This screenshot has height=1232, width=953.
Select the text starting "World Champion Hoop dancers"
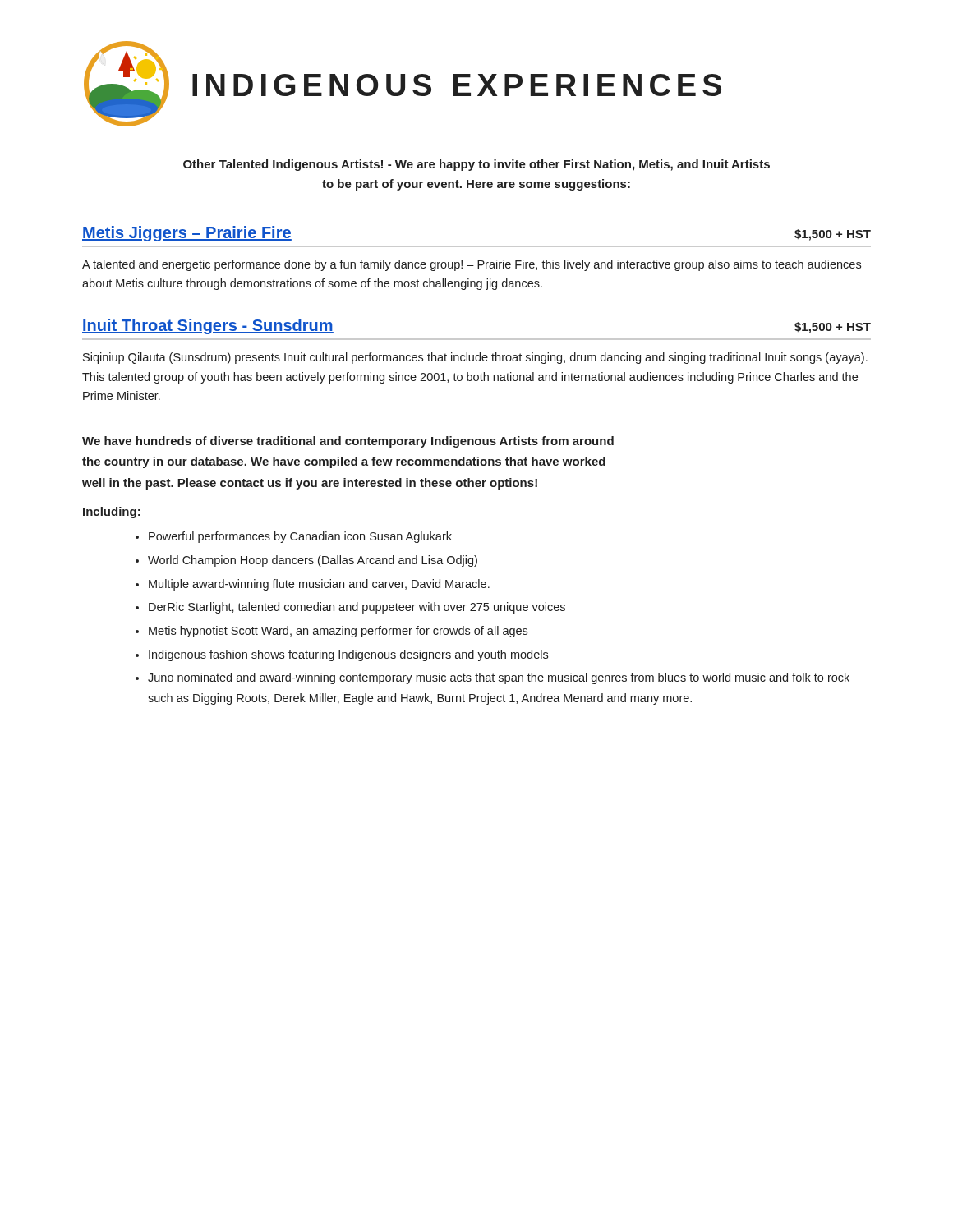(x=313, y=560)
